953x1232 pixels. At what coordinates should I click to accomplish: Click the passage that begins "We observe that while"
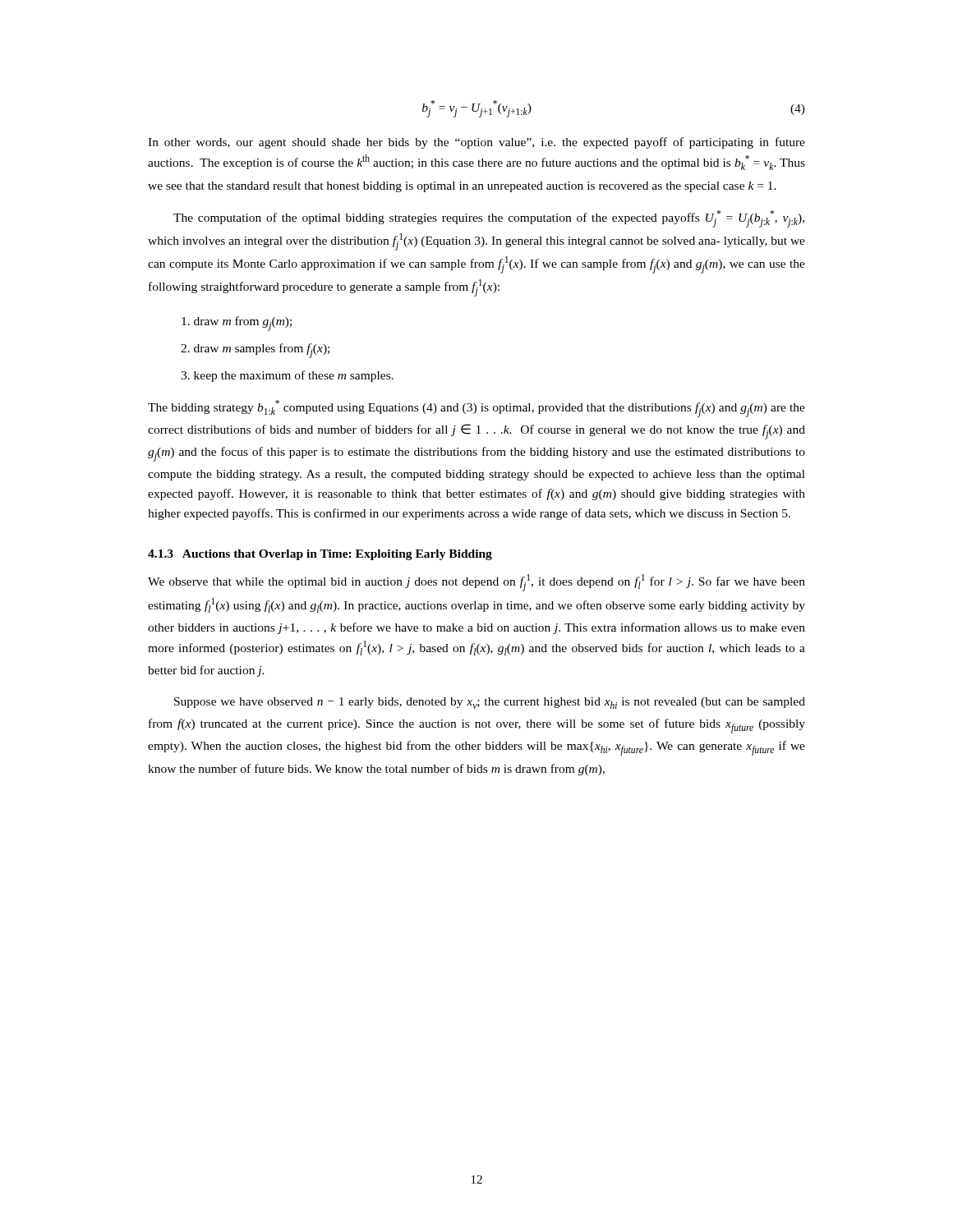click(476, 625)
